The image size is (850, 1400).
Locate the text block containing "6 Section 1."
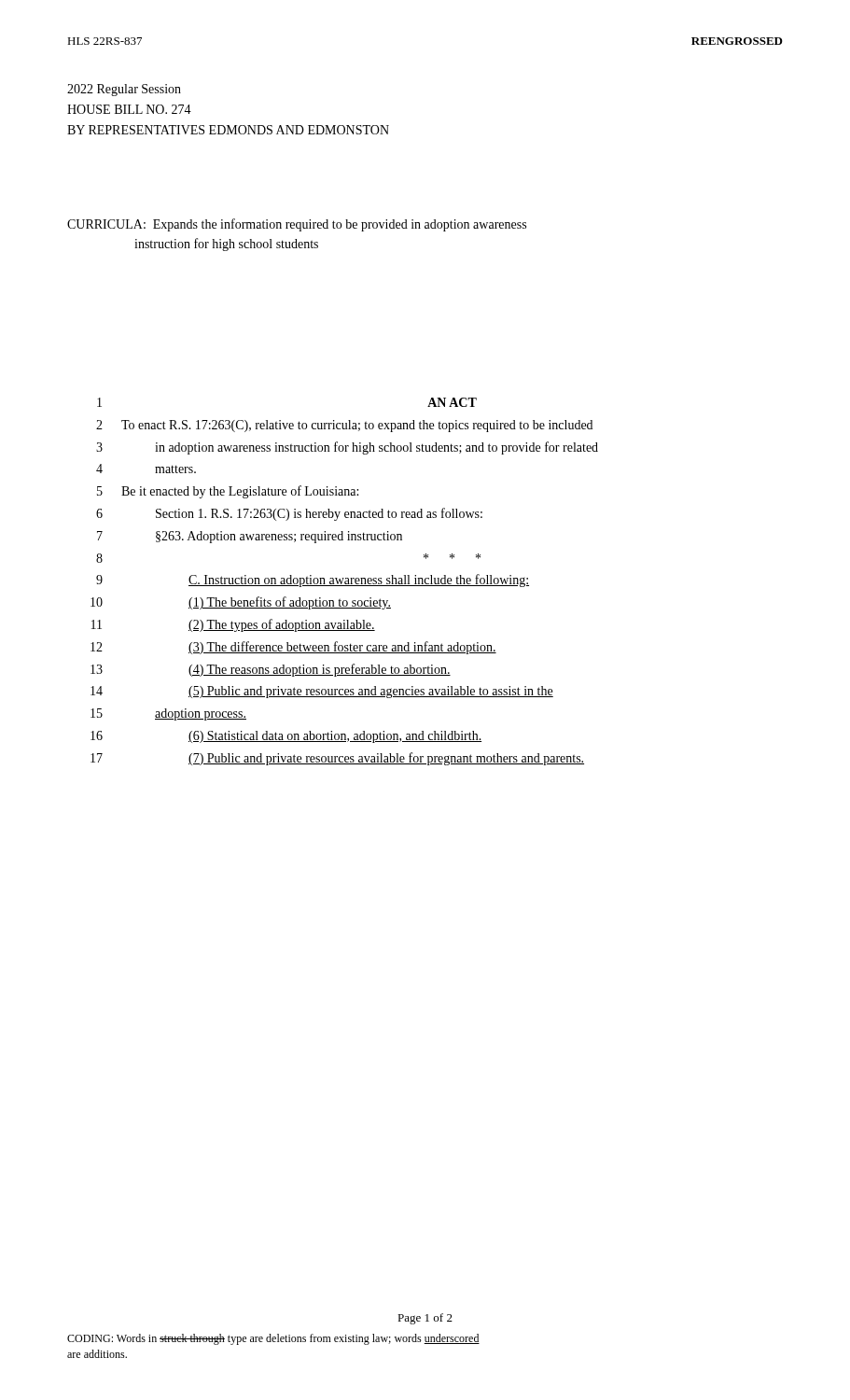425,514
